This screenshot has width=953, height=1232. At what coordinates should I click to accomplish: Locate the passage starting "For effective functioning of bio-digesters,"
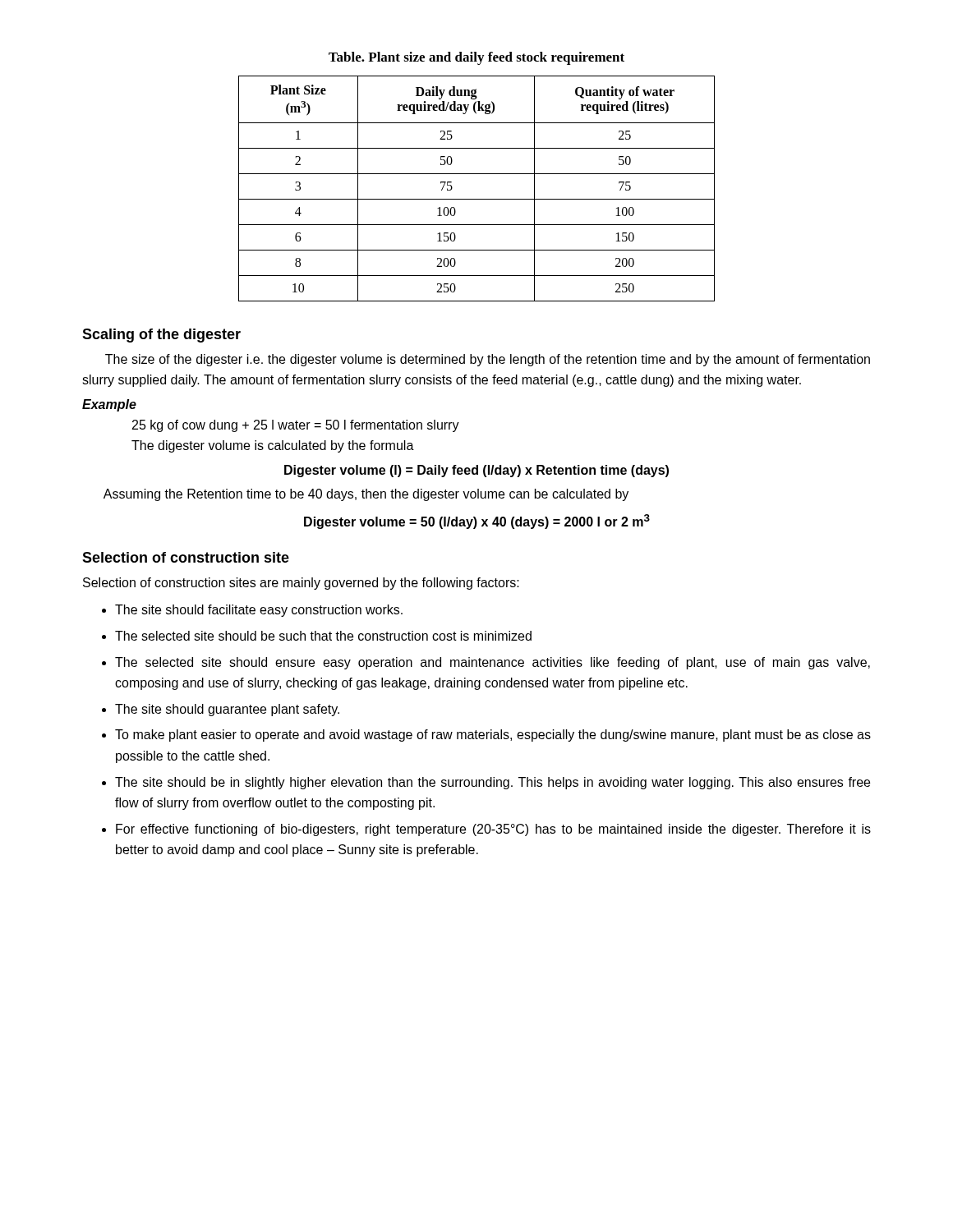pyautogui.click(x=493, y=839)
